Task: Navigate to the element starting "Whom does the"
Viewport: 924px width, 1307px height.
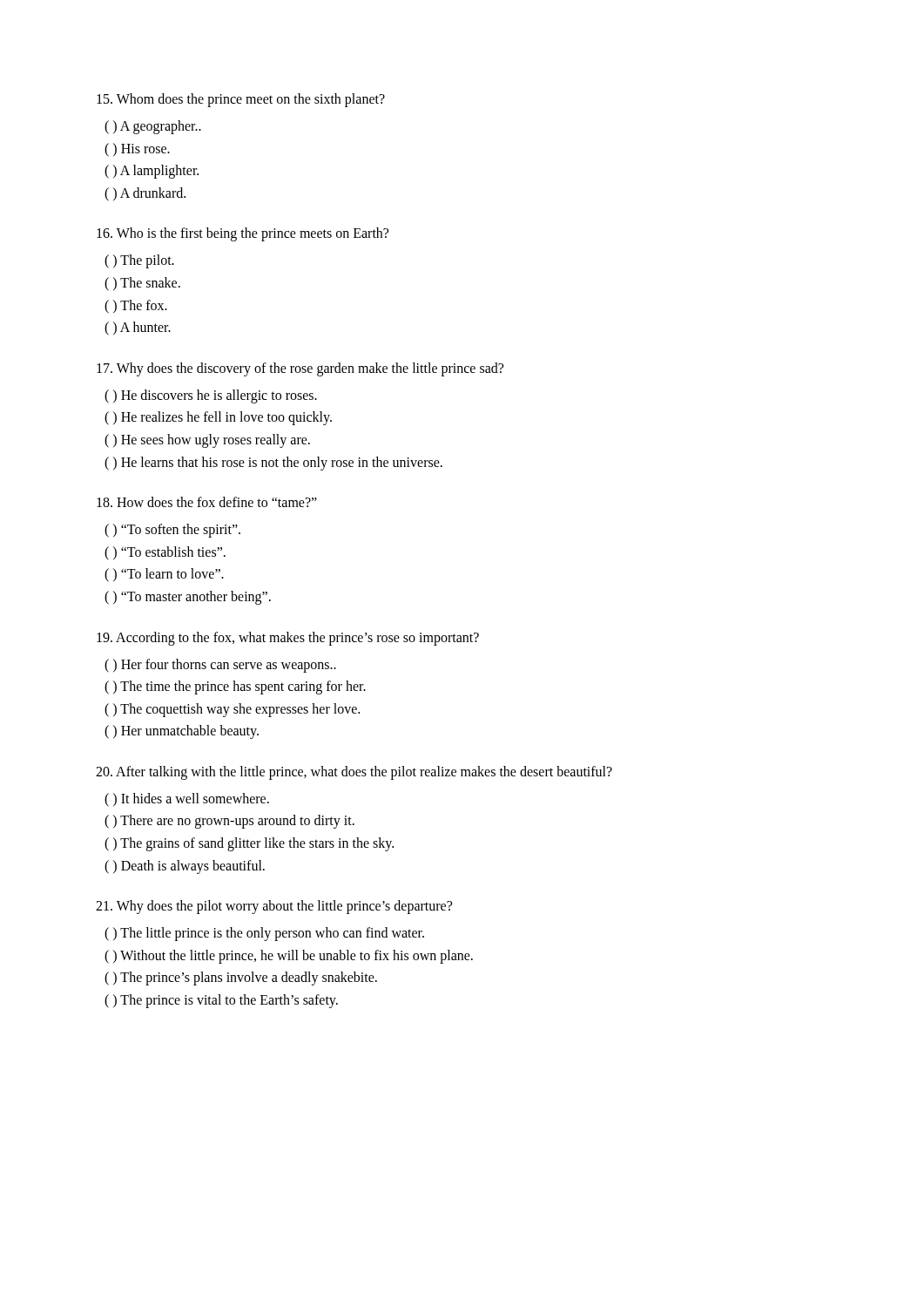Action: pyautogui.click(x=240, y=99)
